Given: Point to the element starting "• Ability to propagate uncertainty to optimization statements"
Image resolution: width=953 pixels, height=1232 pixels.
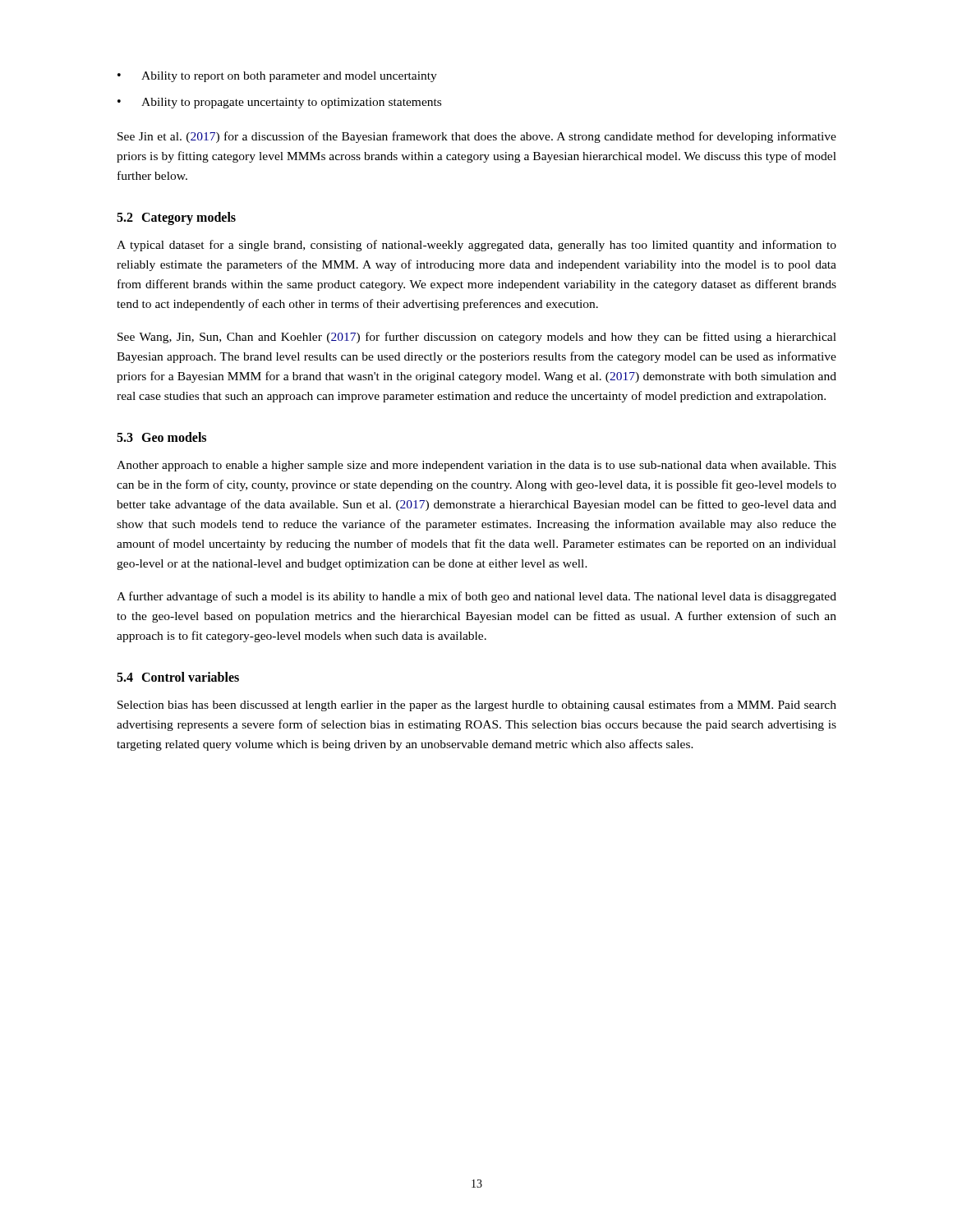Looking at the screenshot, I should 279,102.
